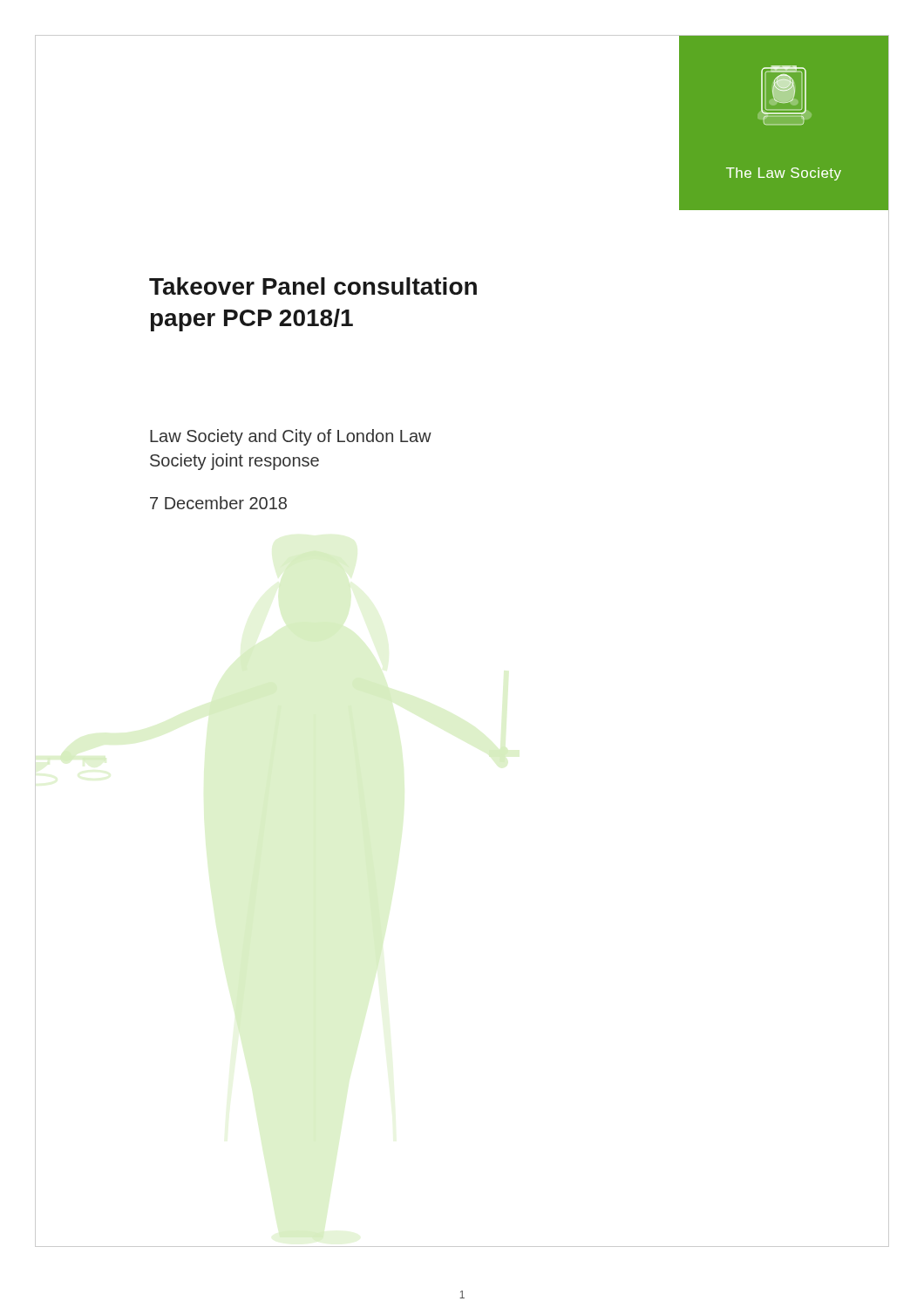Locate the logo
Viewport: 924px width, 1308px height.
tap(784, 123)
